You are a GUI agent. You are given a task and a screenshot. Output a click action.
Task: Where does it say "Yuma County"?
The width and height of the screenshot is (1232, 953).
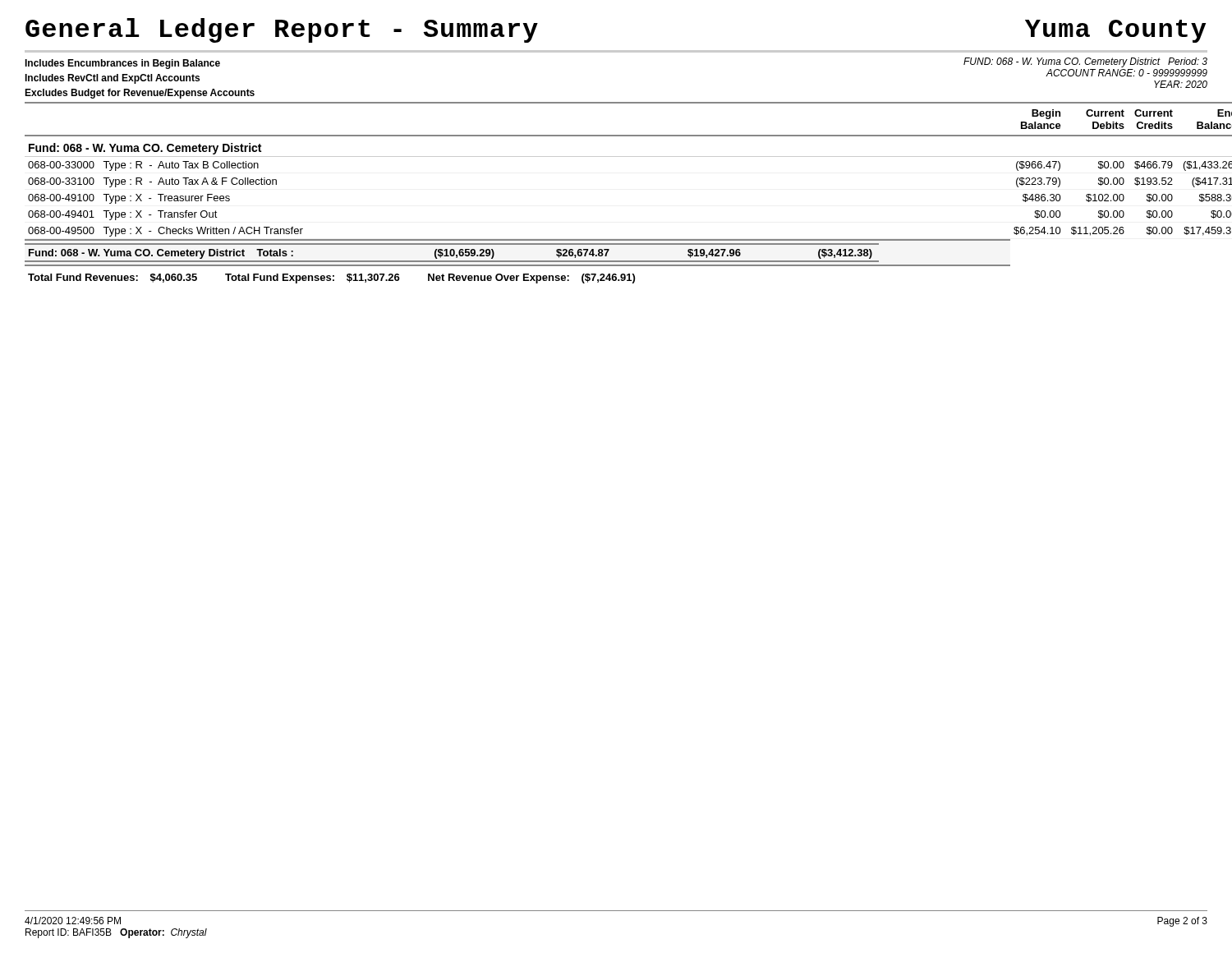(x=1116, y=30)
